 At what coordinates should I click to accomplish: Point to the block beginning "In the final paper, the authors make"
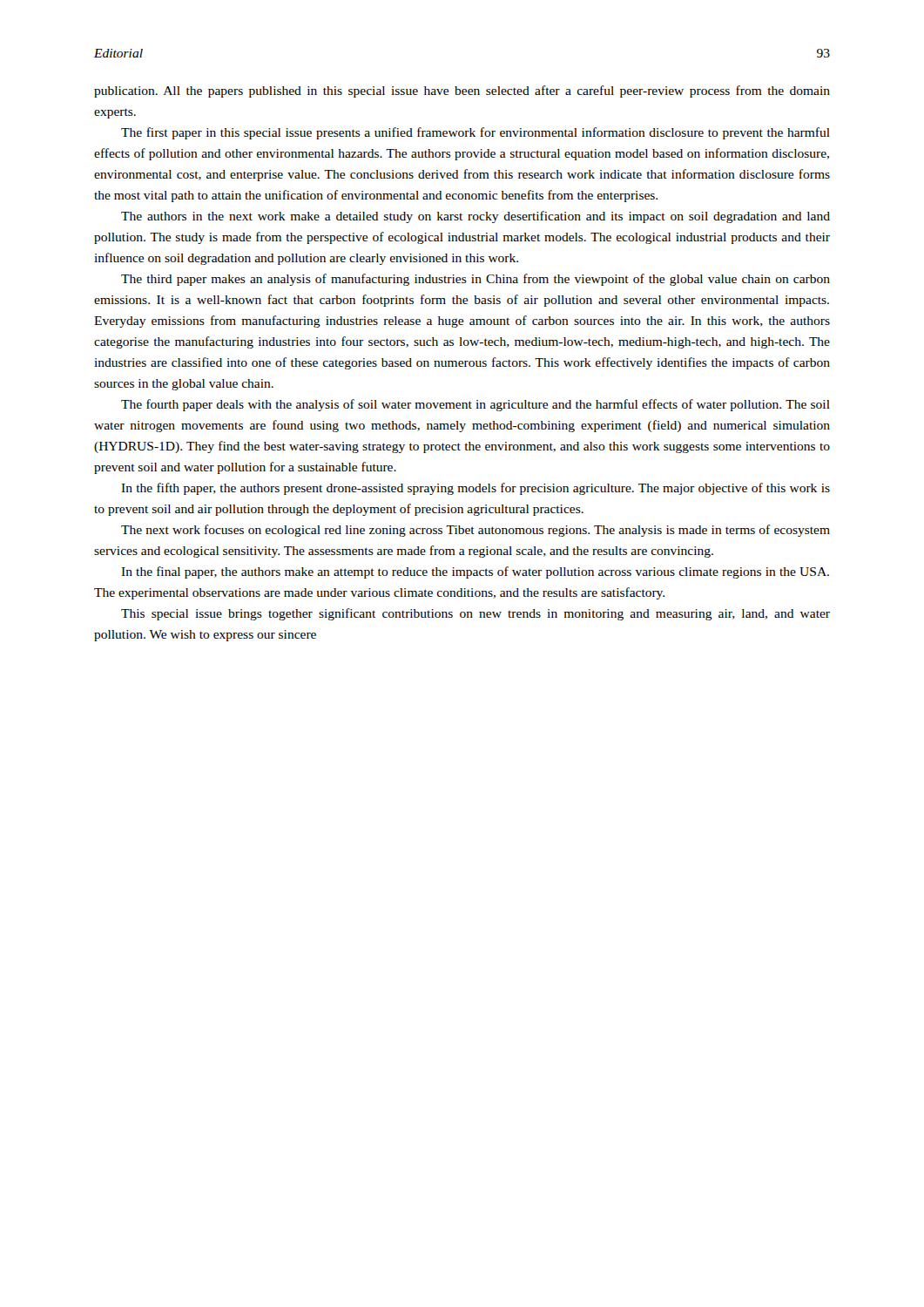[462, 582]
